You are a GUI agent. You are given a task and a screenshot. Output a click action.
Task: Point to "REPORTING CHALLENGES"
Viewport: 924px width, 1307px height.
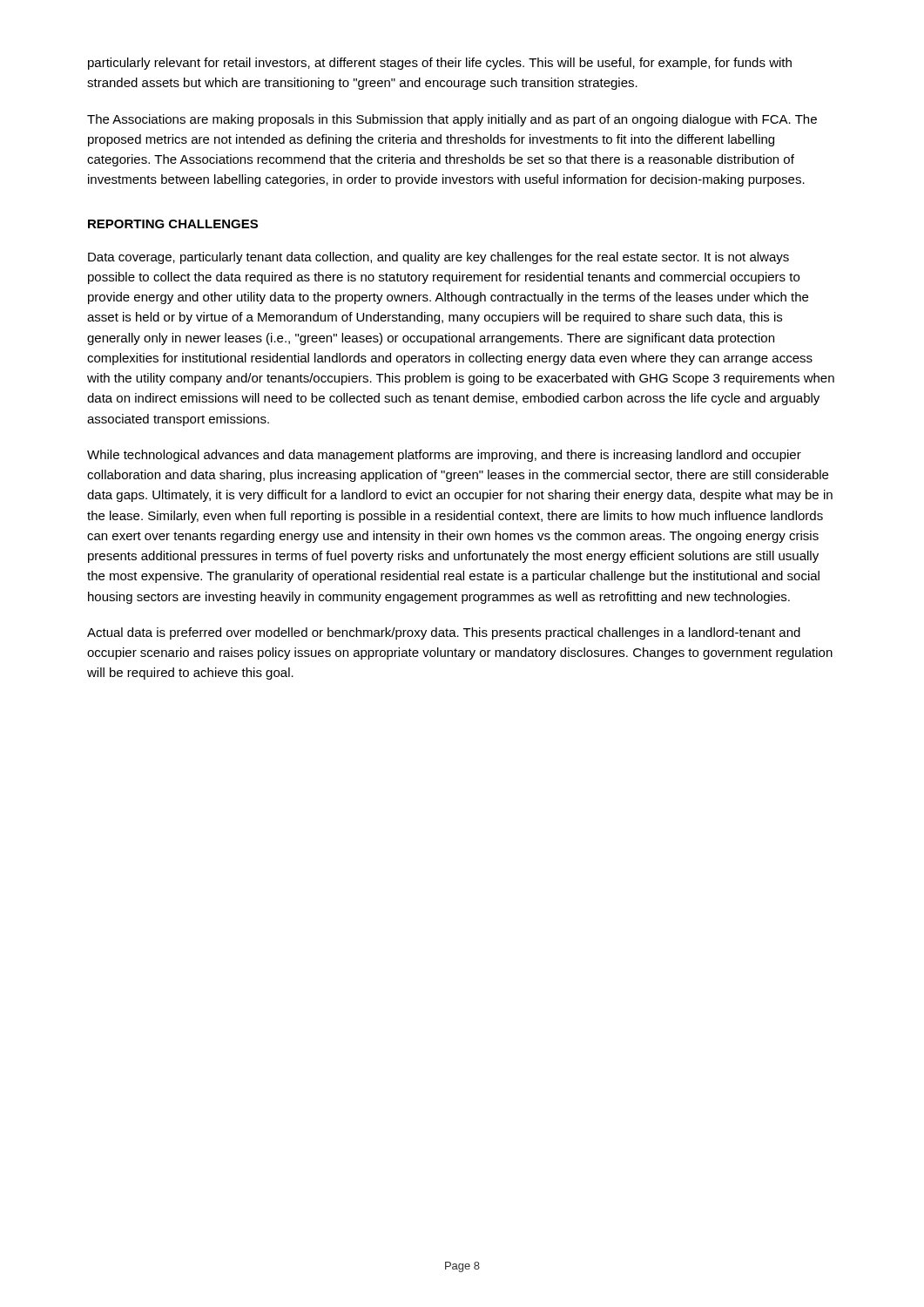(173, 223)
